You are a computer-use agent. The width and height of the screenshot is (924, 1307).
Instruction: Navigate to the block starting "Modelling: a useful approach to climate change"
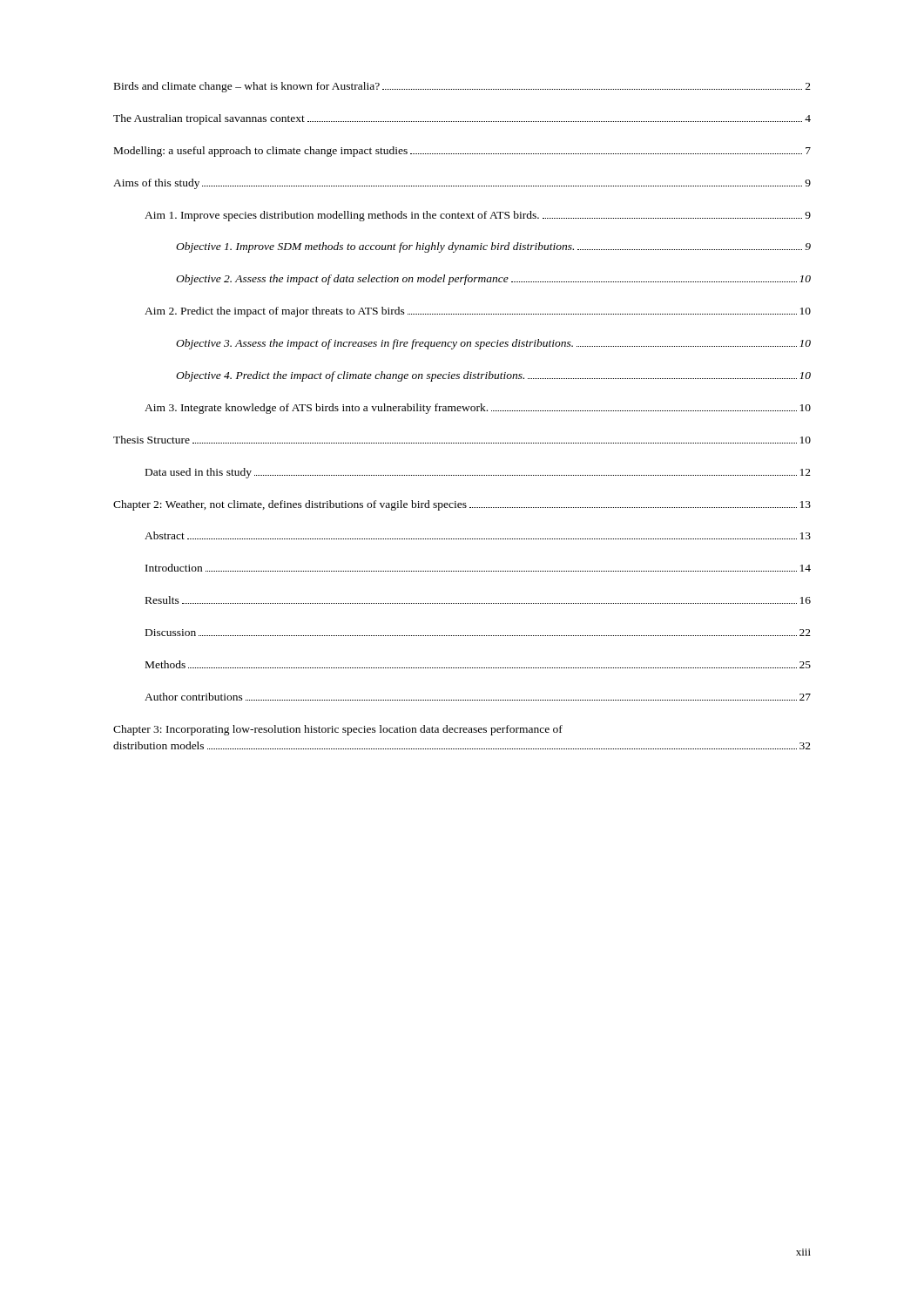(462, 151)
